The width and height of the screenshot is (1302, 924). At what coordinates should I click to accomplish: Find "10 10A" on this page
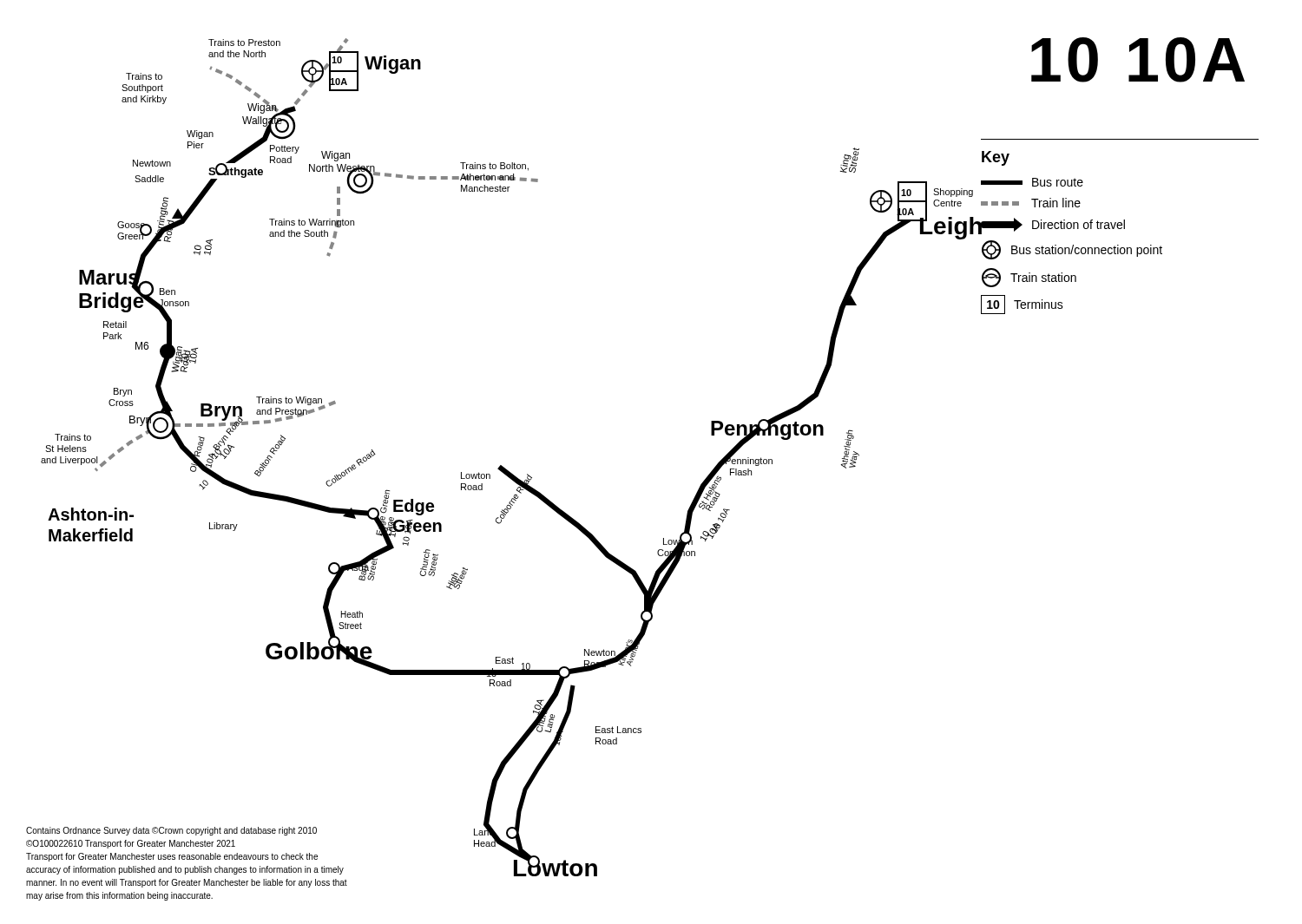(1139, 60)
